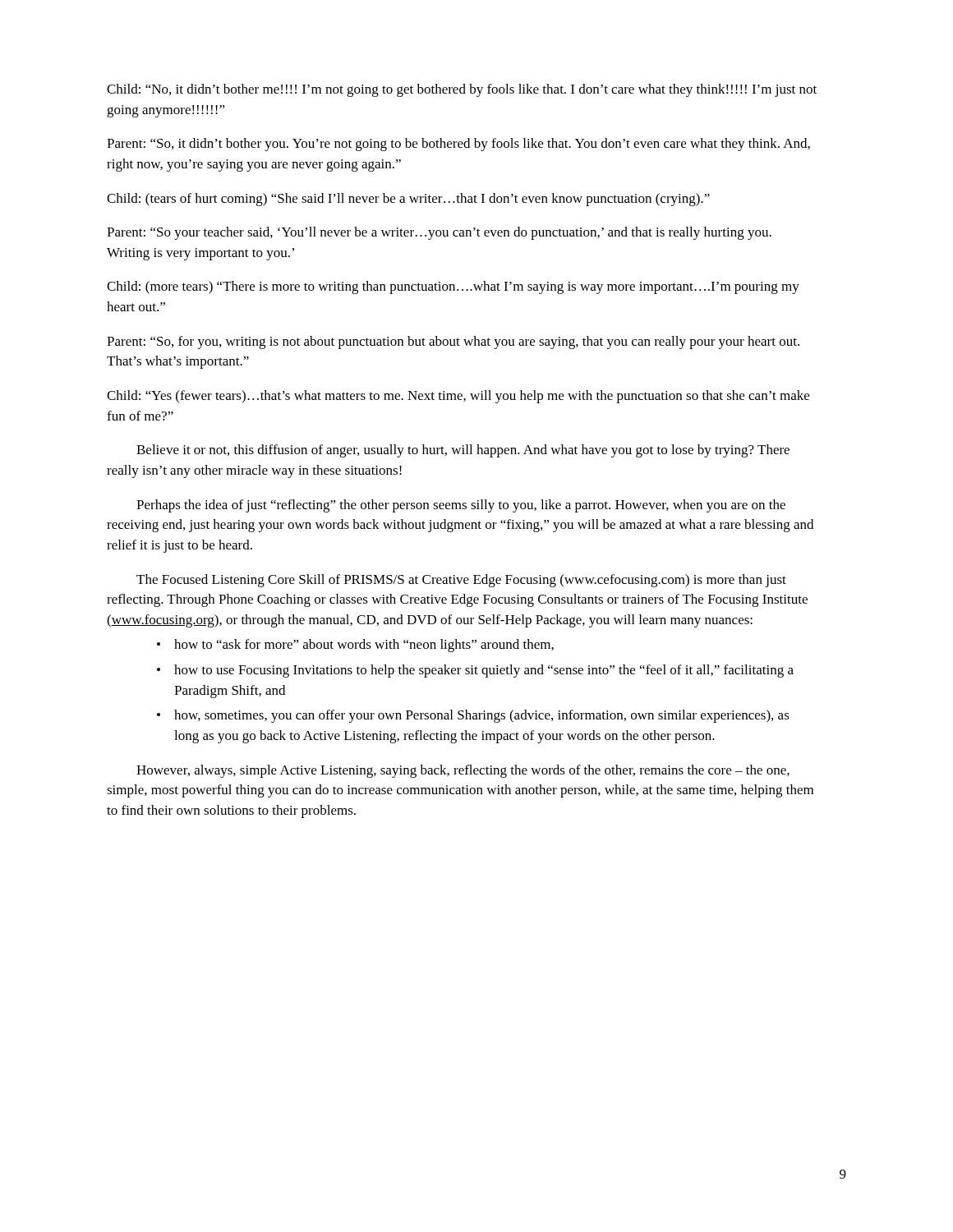Screen dimensions: 1232x953
Task: Find the block starting "• how, sometimes, you can offer"
Action: click(487, 726)
